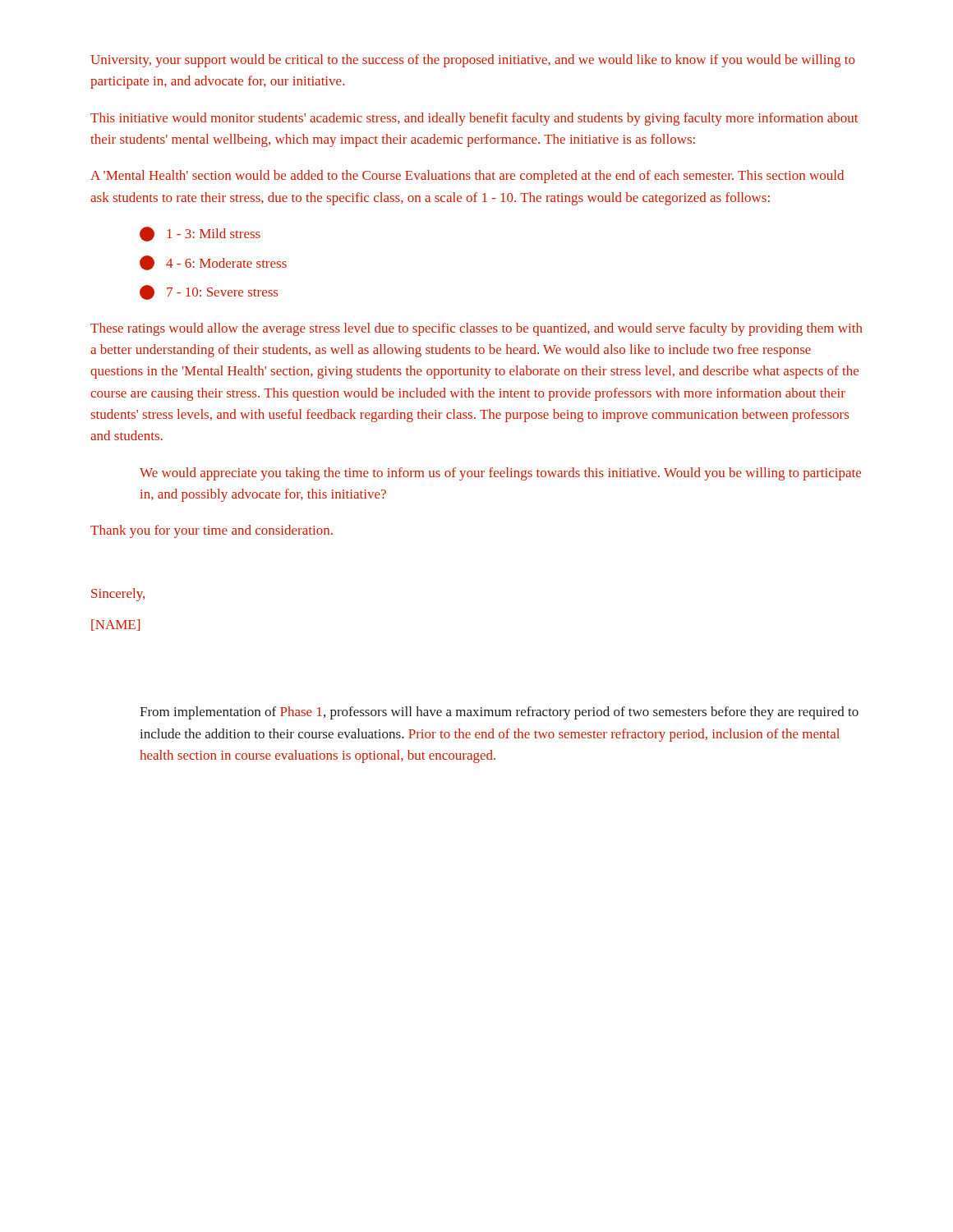Viewport: 953px width, 1232px height.
Task: Click where it says "1 - 3: Mild stress"
Action: (200, 234)
